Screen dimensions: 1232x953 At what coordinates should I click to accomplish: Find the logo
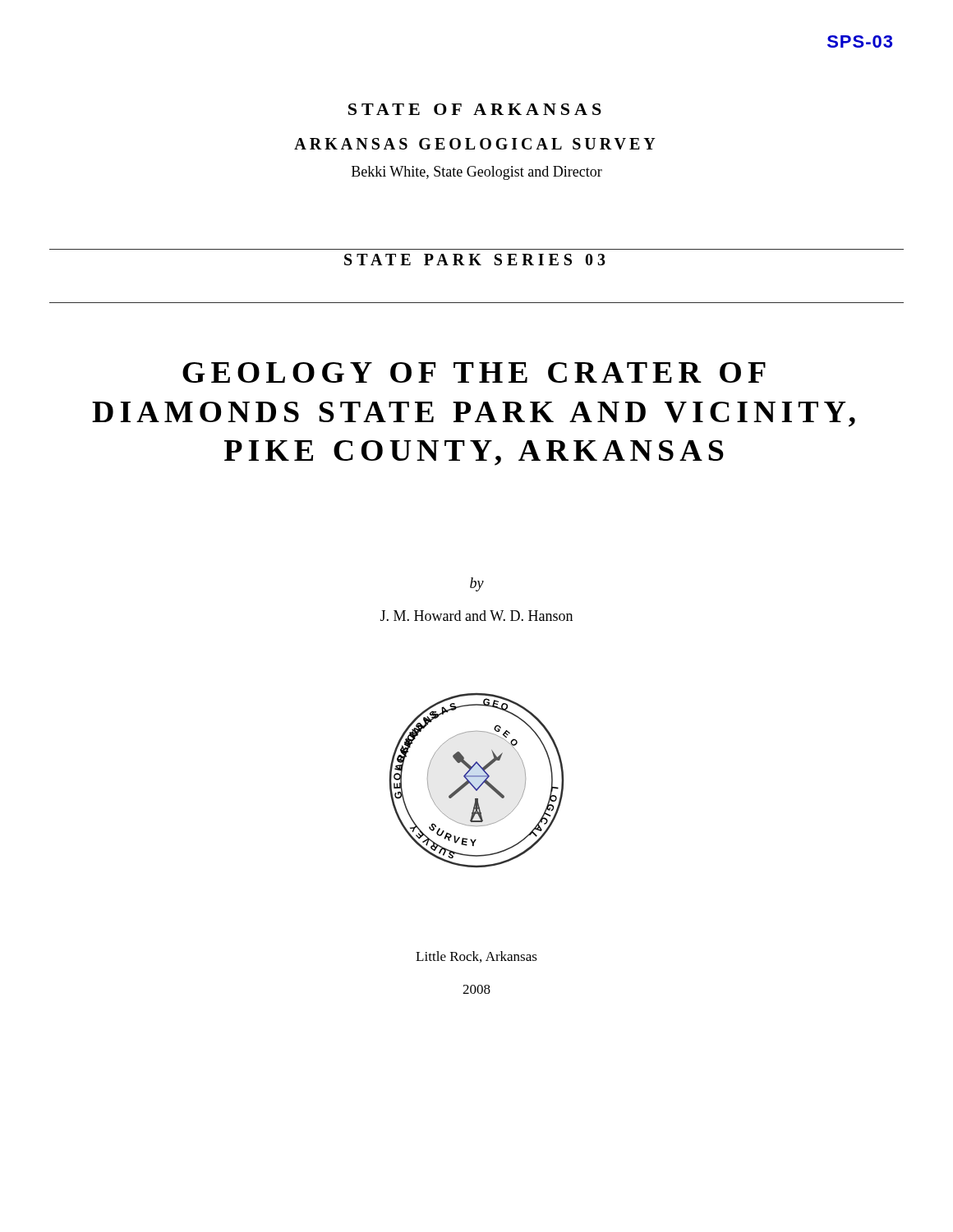click(476, 782)
